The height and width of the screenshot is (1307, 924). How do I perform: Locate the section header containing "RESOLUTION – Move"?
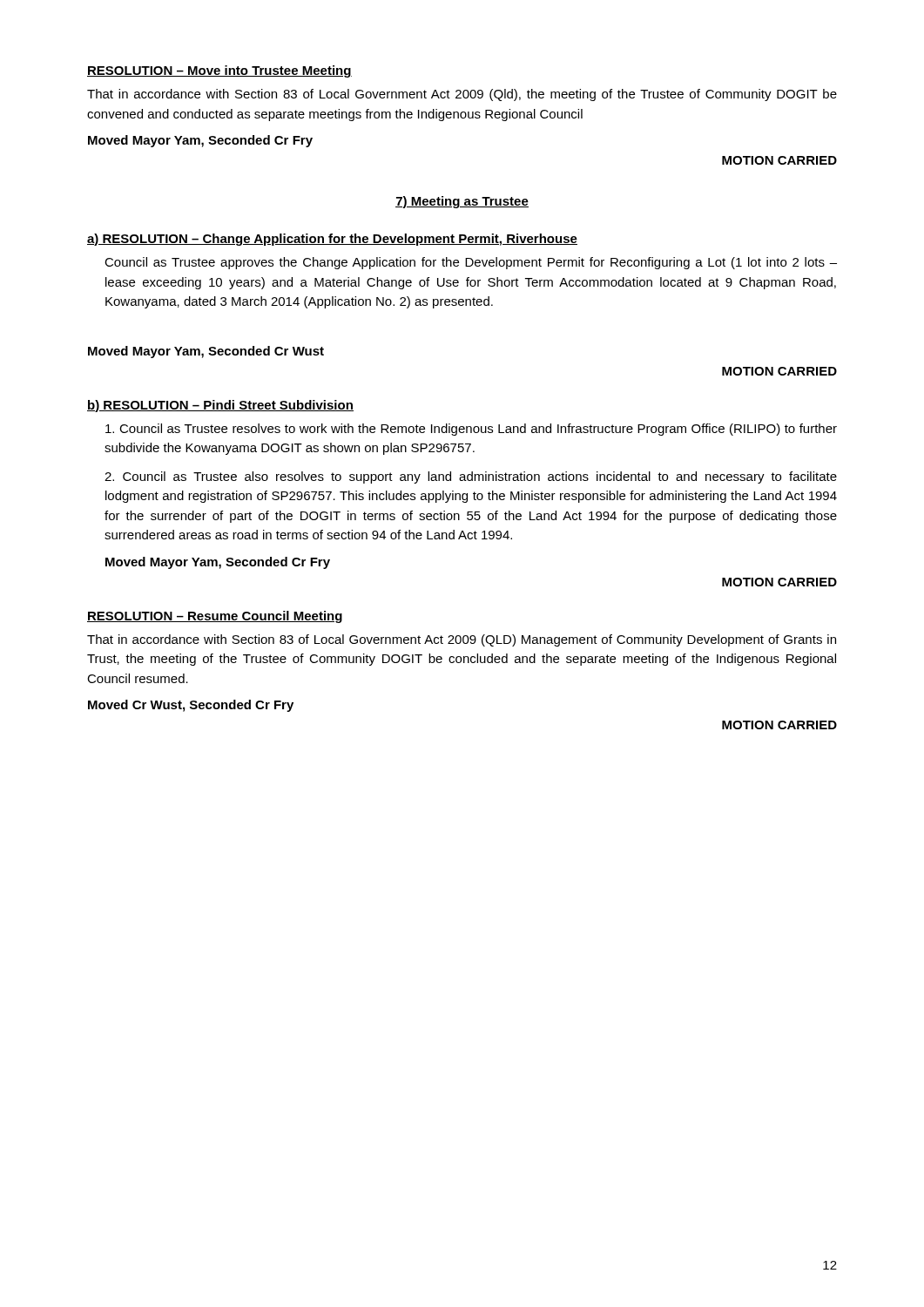219,70
